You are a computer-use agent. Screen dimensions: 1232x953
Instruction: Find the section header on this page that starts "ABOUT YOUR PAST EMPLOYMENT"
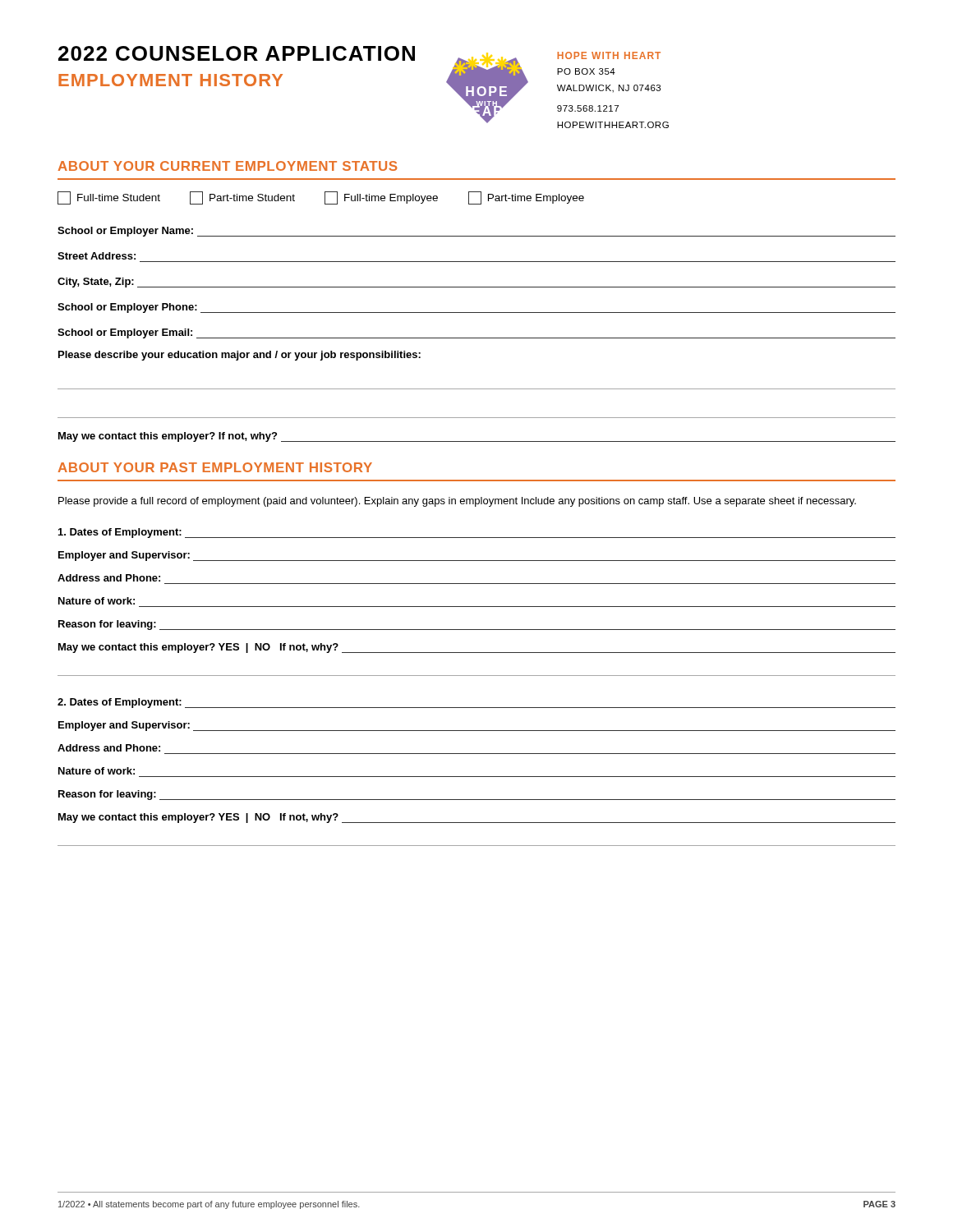click(x=215, y=467)
